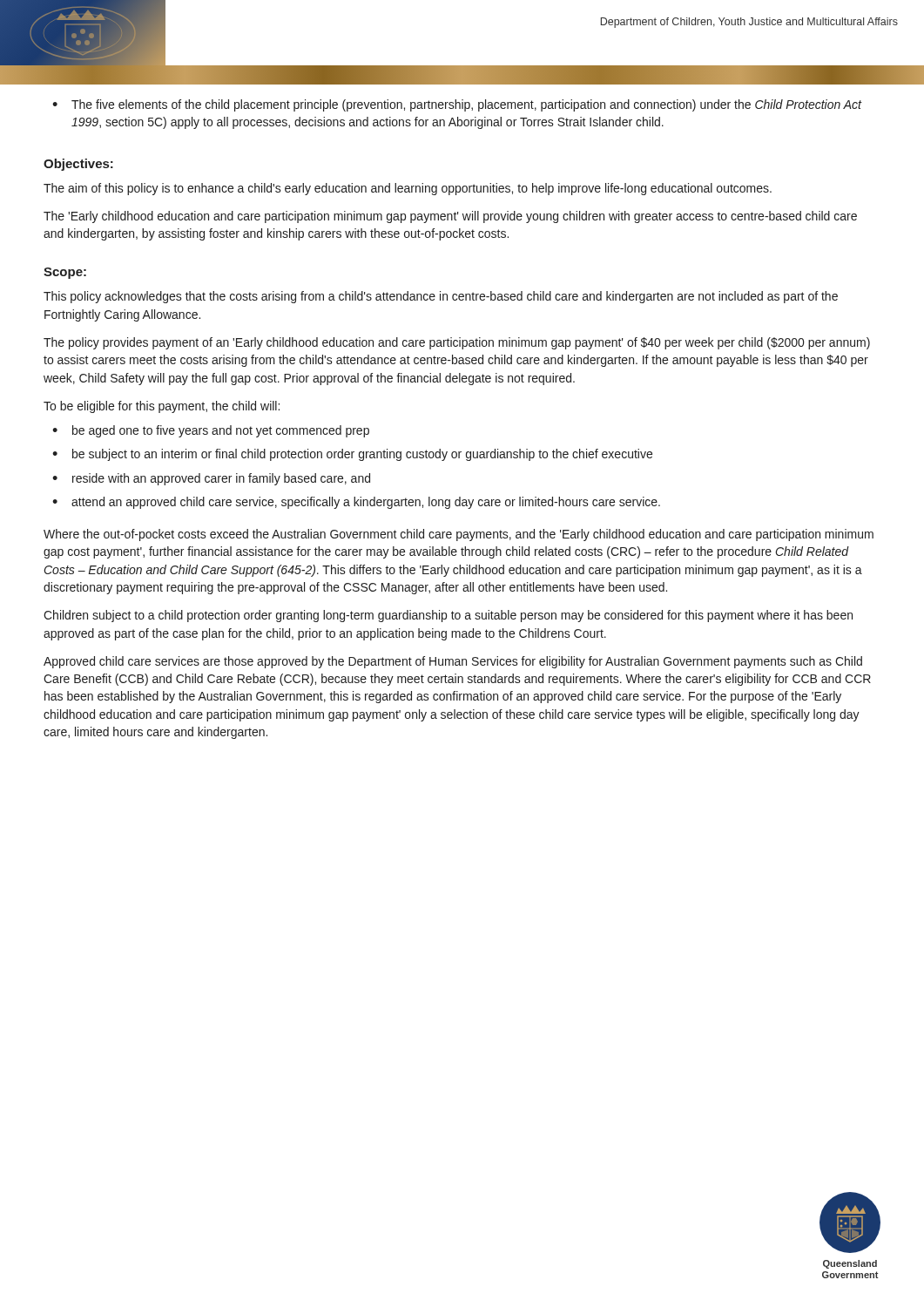
Task: Find a logo
Action: tap(850, 1236)
